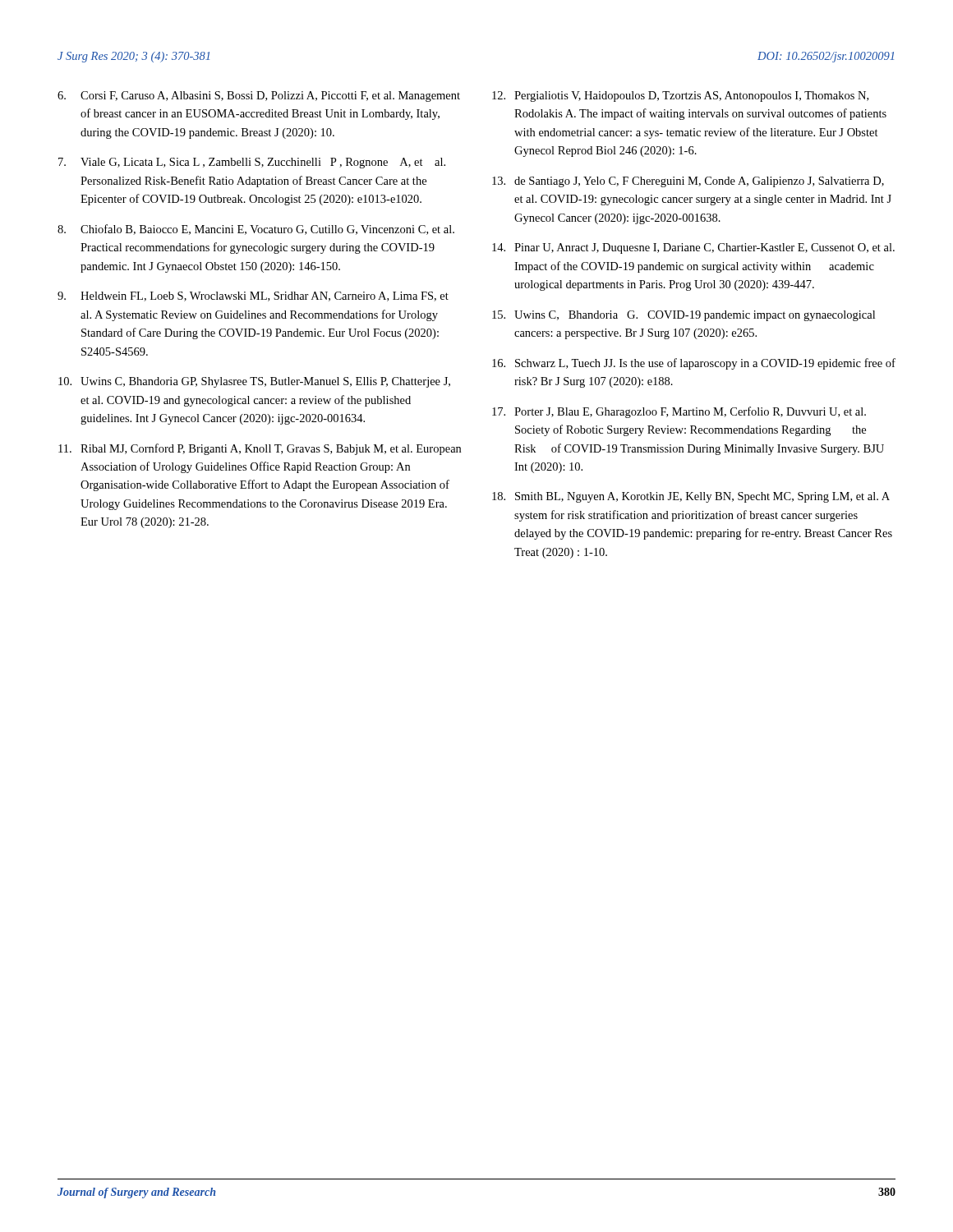Select the list item that says "12. Pergialiotis V, Haidopoulos D, Tzortzis AS,"

click(693, 123)
